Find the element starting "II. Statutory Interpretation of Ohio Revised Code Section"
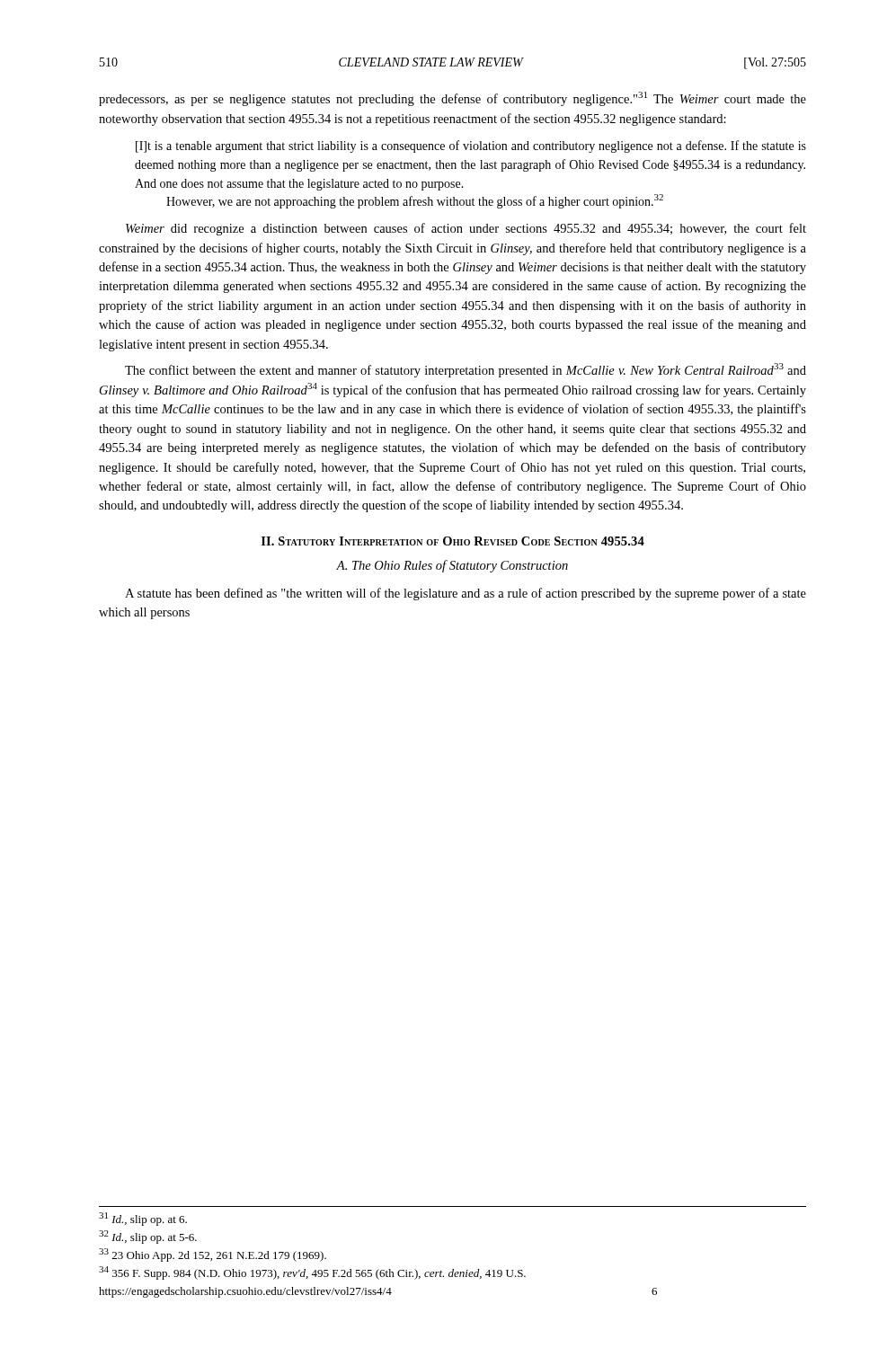 click(453, 541)
